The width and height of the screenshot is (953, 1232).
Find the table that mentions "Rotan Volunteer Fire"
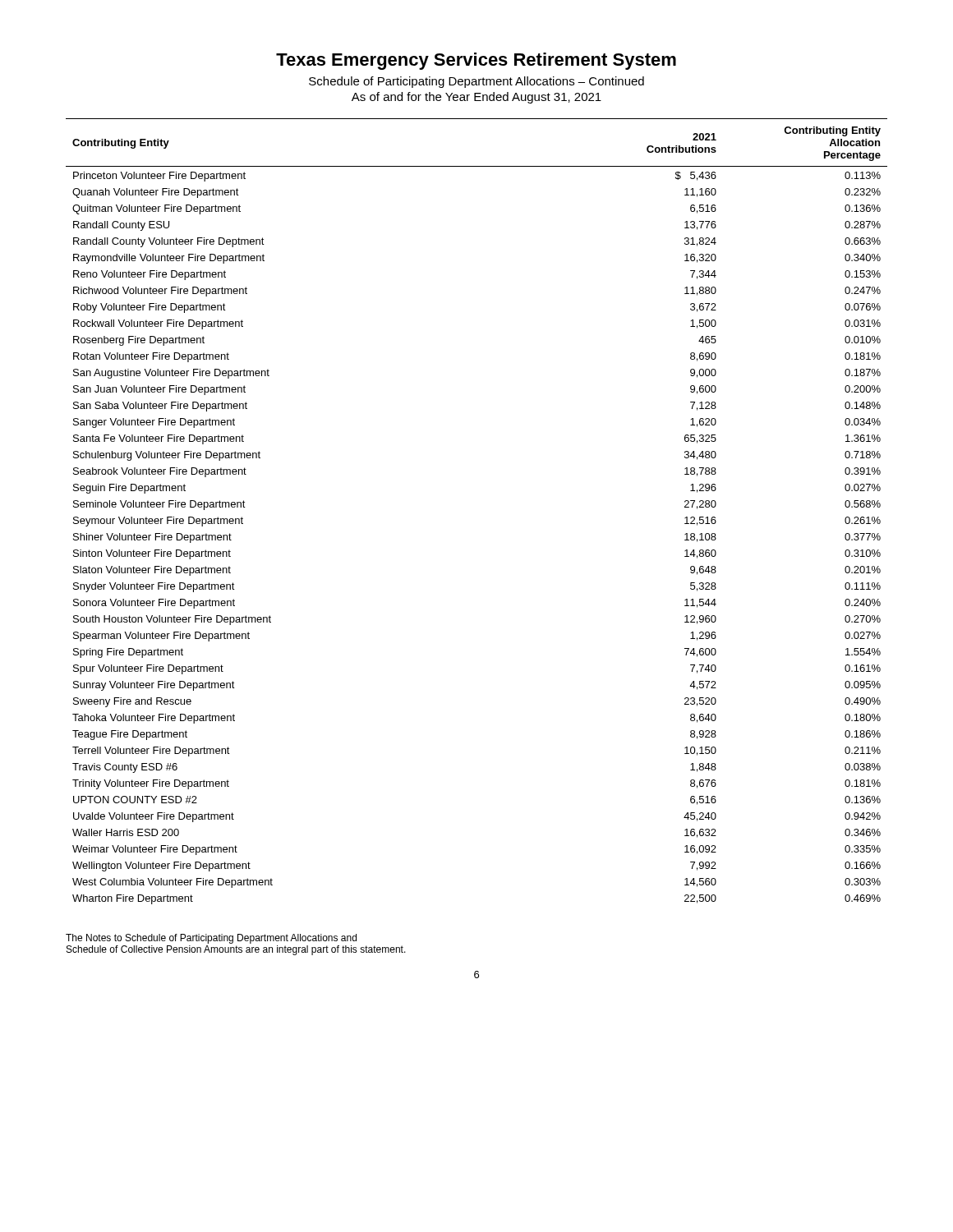point(476,512)
